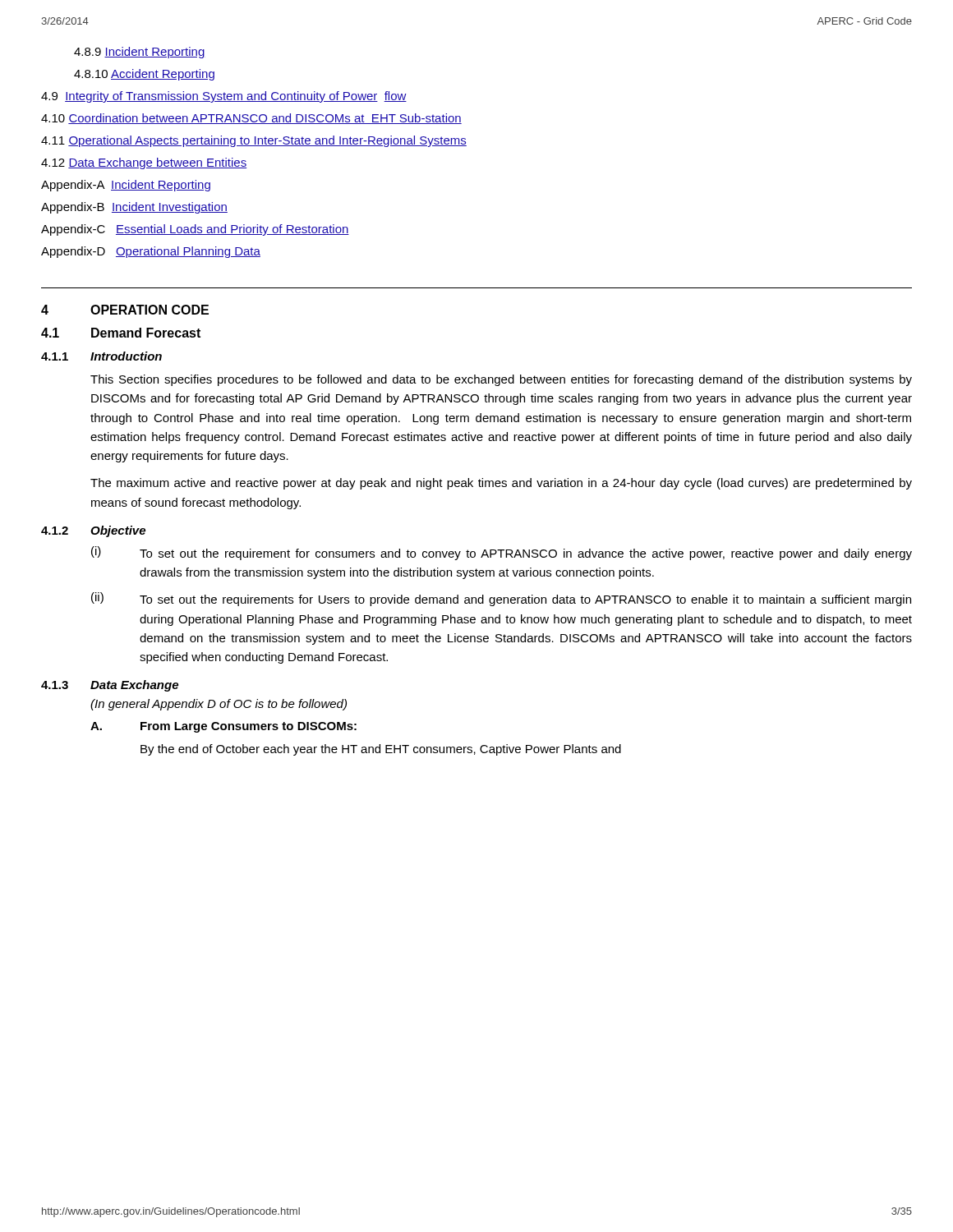953x1232 pixels.
Task: Click on the text starting "4.1Demand Forecast"
Action: pyautogui.click(x=121, y=334)
